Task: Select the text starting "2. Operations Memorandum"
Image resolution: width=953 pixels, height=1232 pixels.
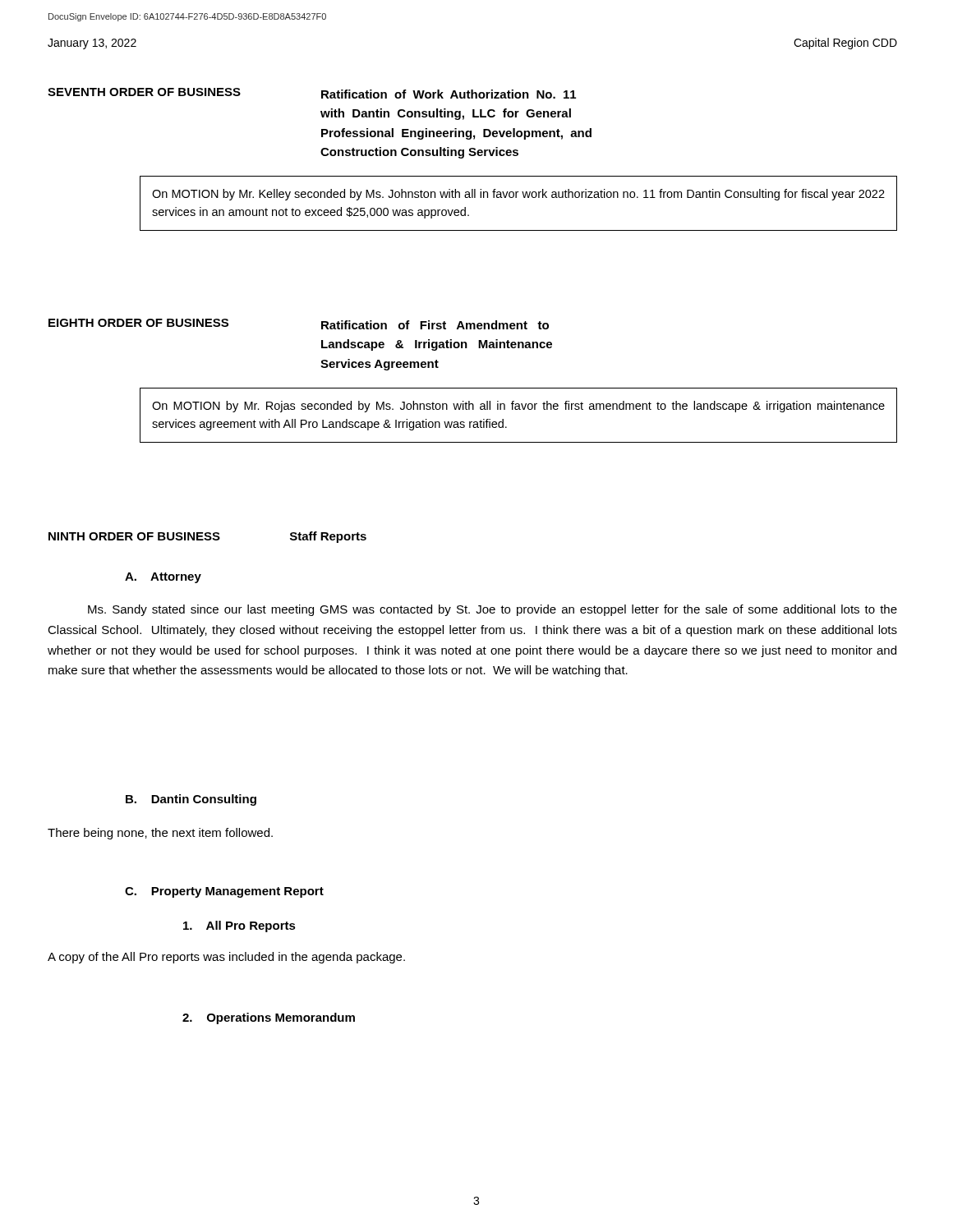Action: [269, 1017]
